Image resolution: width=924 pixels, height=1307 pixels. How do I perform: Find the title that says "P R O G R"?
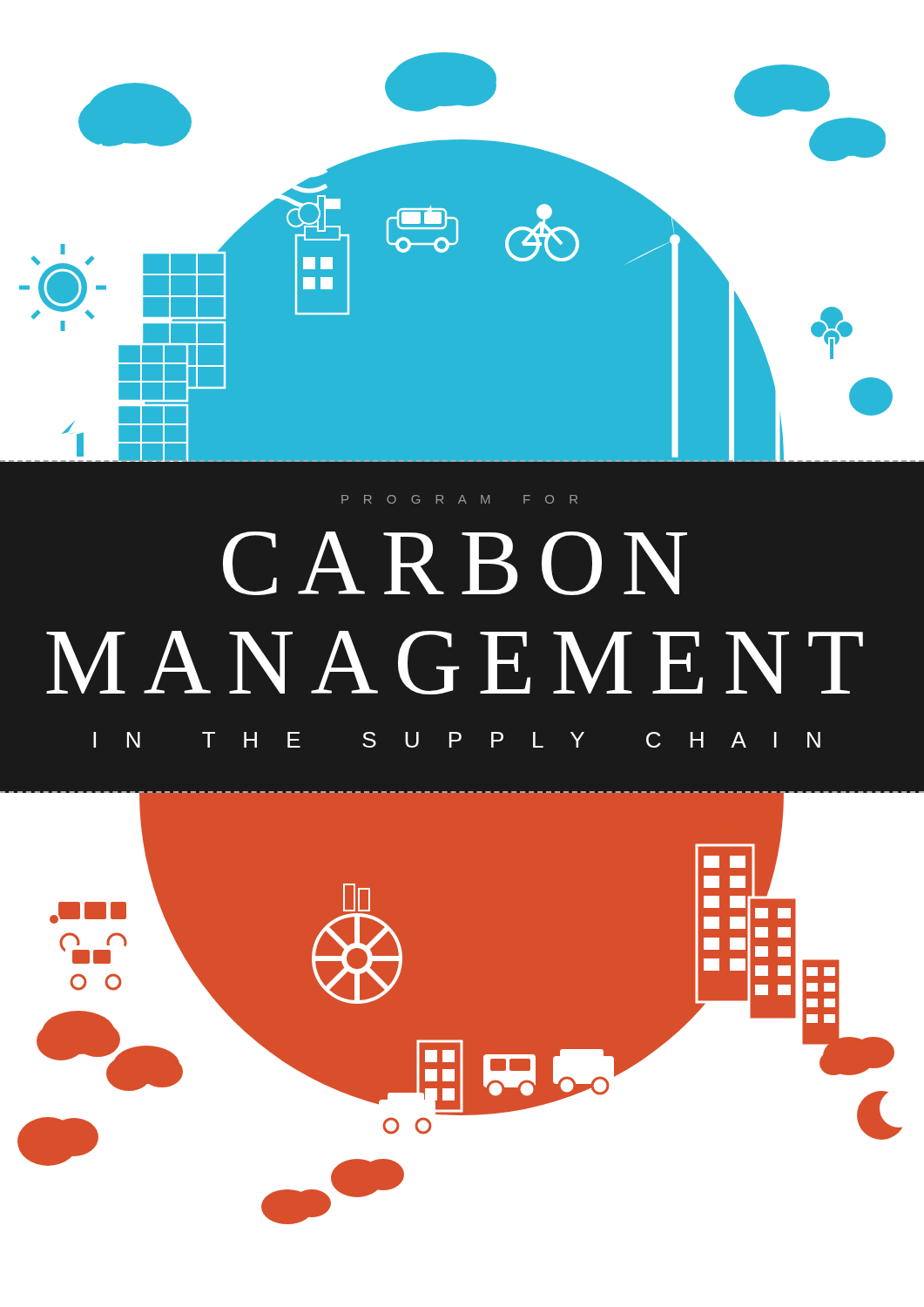click(462, 623)
